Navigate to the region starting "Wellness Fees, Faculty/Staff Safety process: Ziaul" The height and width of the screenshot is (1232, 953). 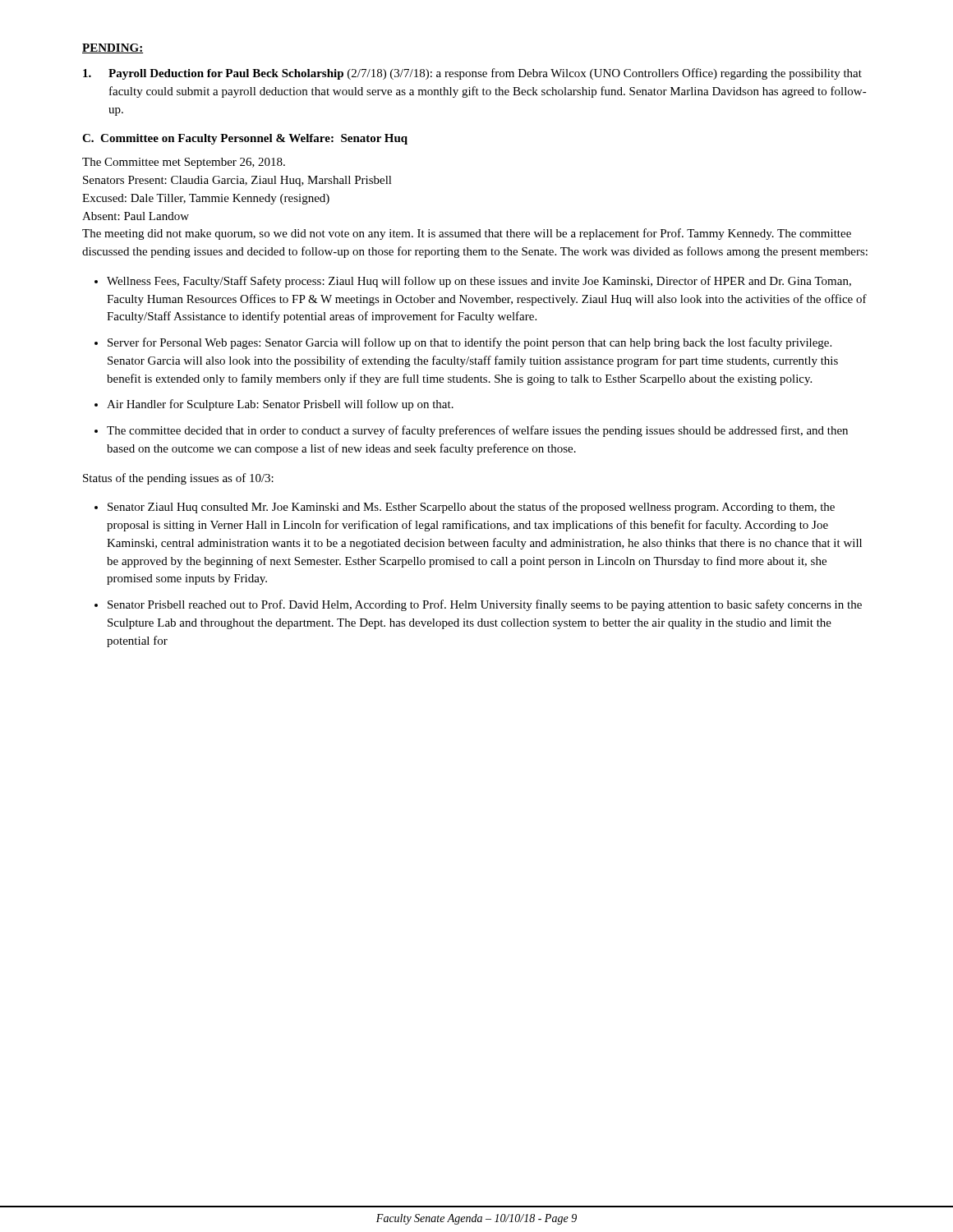coord(487,299)
